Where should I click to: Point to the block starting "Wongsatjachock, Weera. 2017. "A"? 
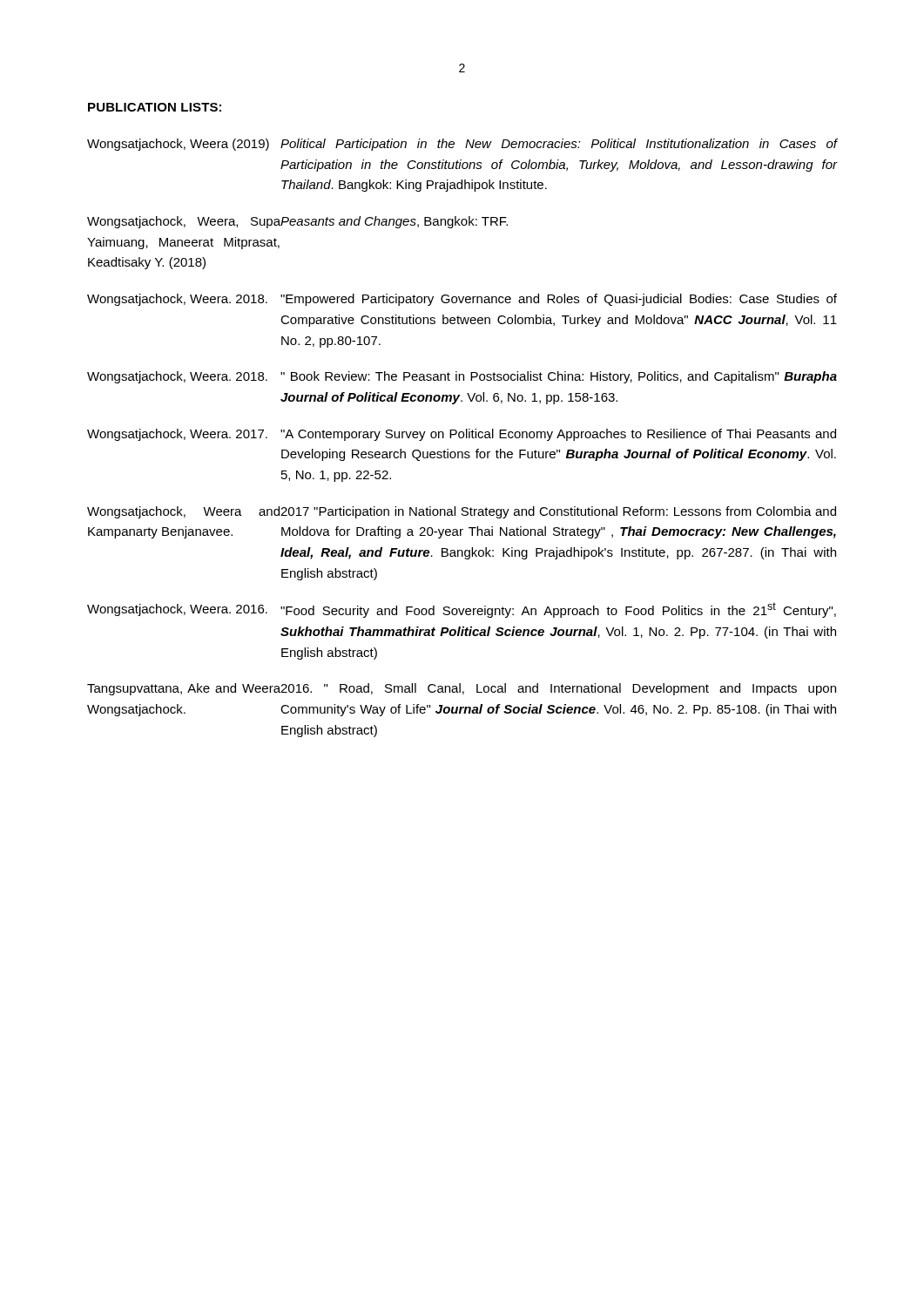click(462, 454)
